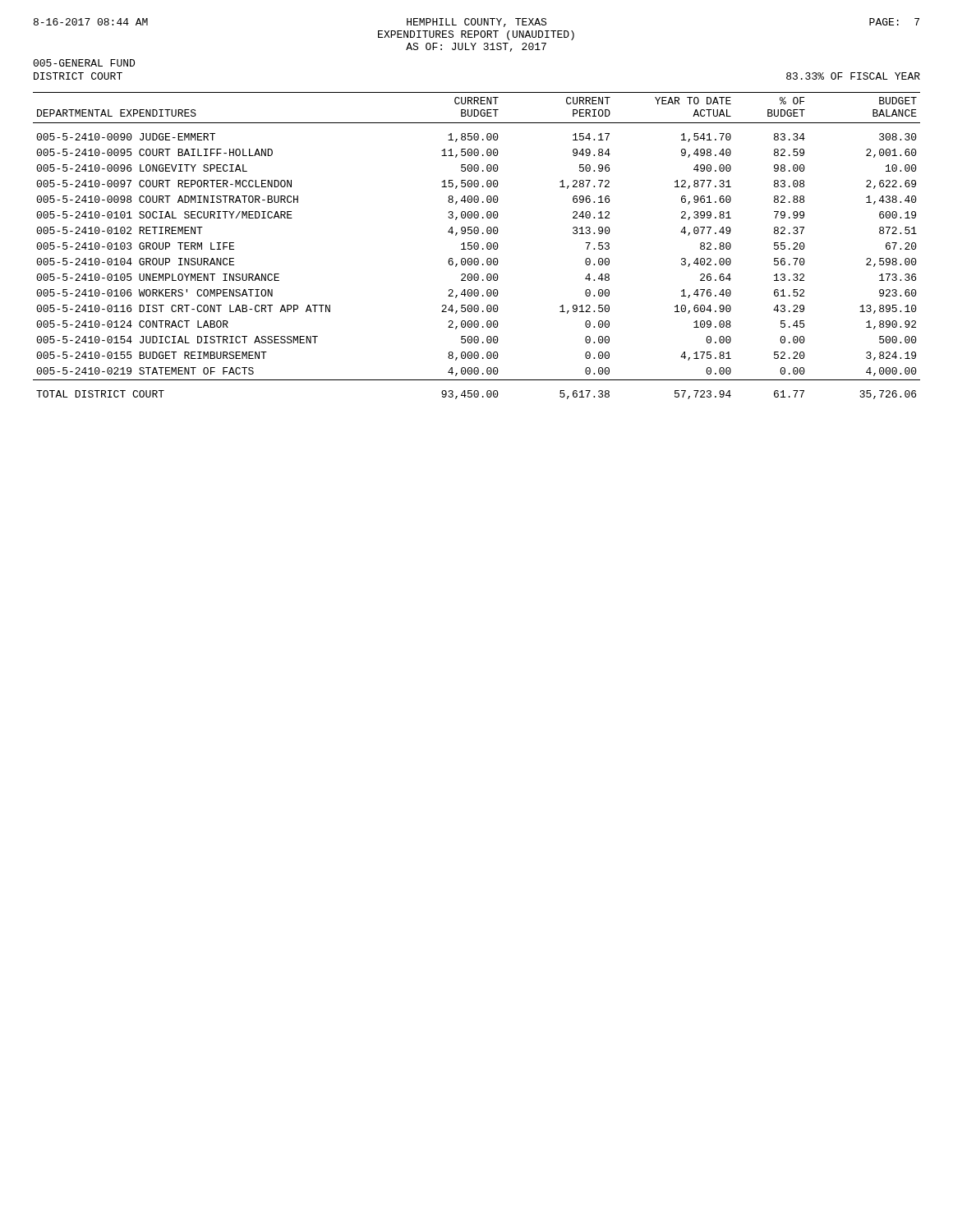Select a table
The width and height of the screenshot is (953, 1232).
pyautogui.click(x=476, y=247)
